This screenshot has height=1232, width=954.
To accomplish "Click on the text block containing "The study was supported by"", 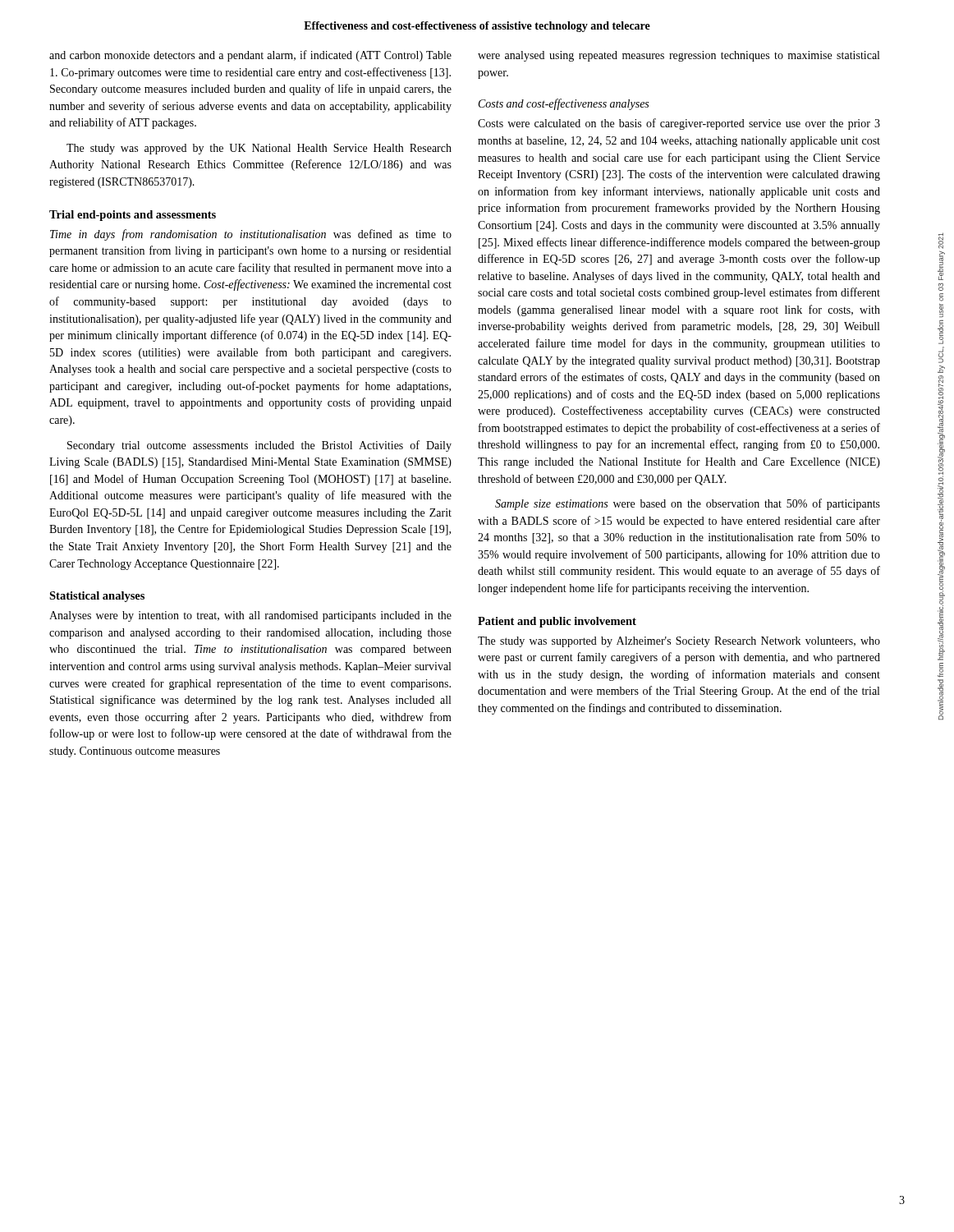I will tap(679, 675).
